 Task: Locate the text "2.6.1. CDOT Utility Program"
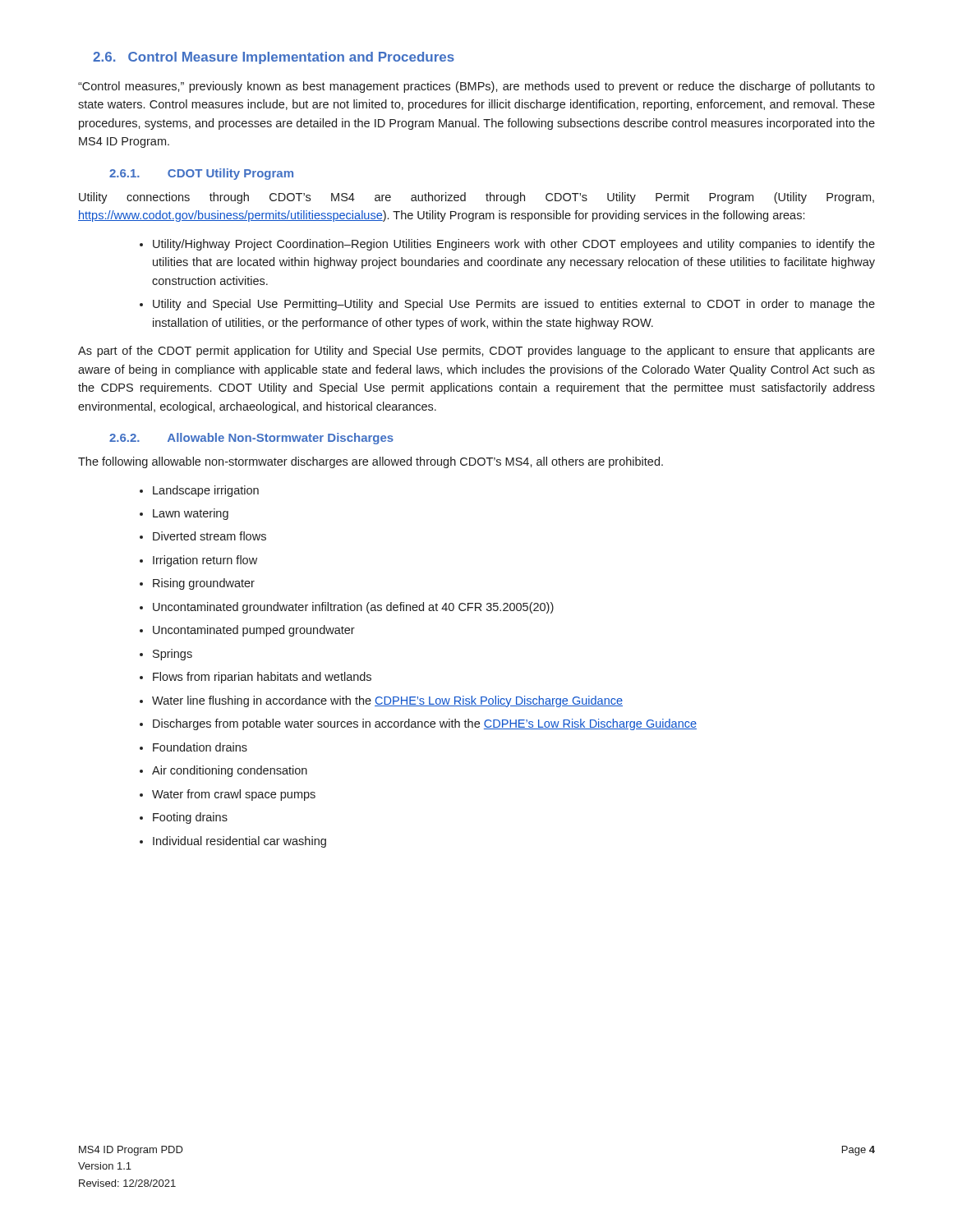(x=201, y=174)
